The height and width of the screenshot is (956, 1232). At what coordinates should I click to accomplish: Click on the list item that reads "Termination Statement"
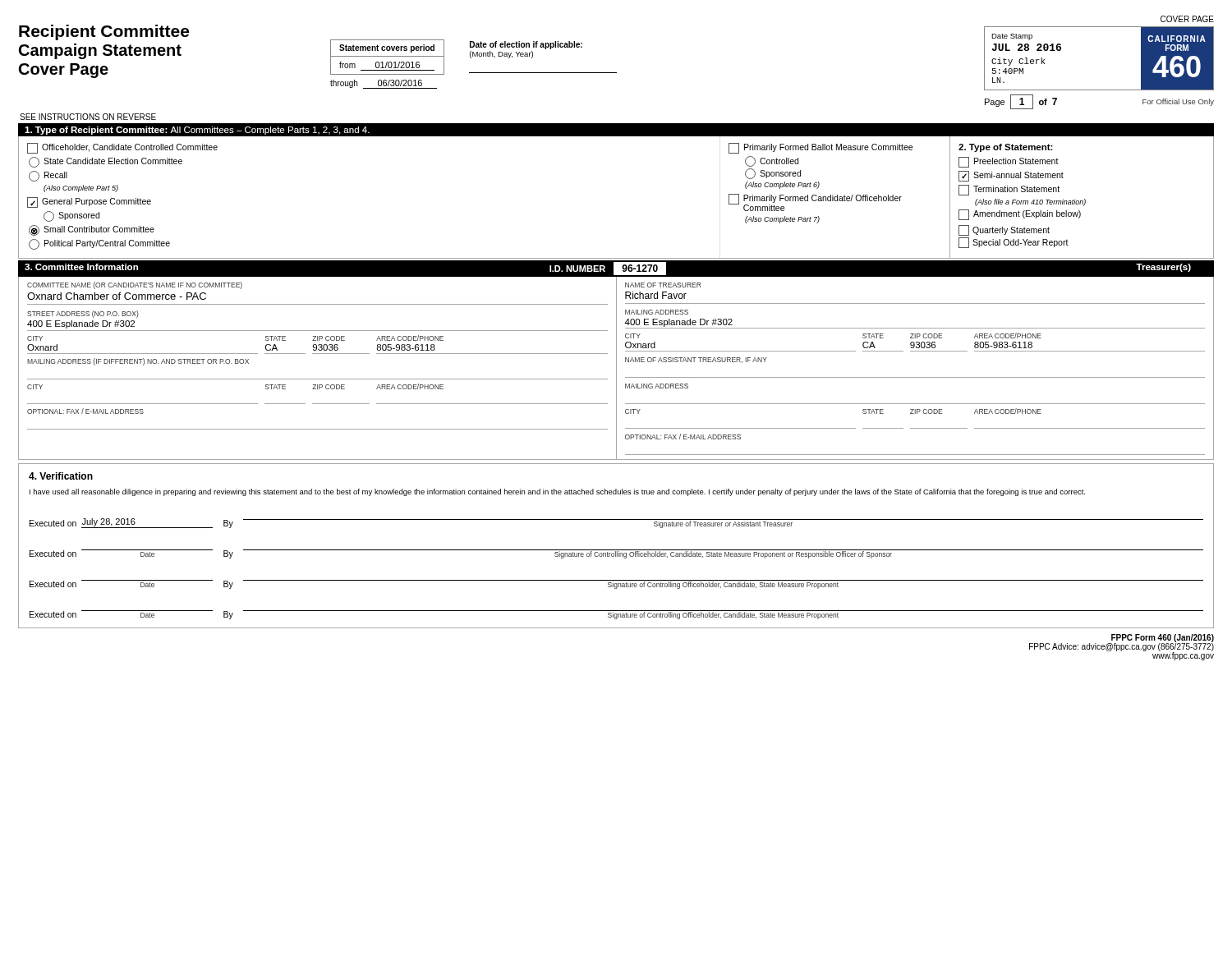(x=1009, y=189)
